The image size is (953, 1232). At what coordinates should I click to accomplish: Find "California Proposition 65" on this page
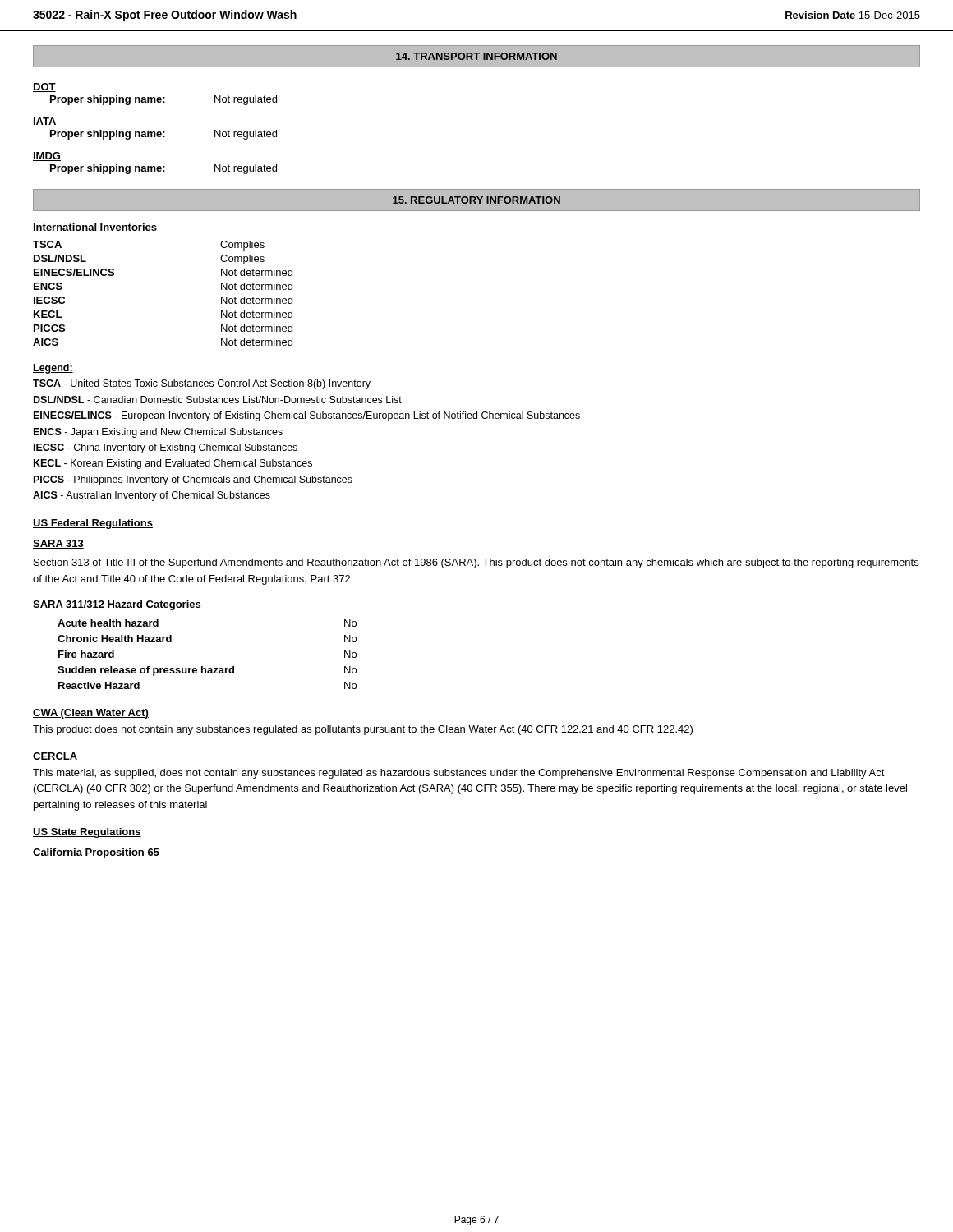(x=96, y=852)
